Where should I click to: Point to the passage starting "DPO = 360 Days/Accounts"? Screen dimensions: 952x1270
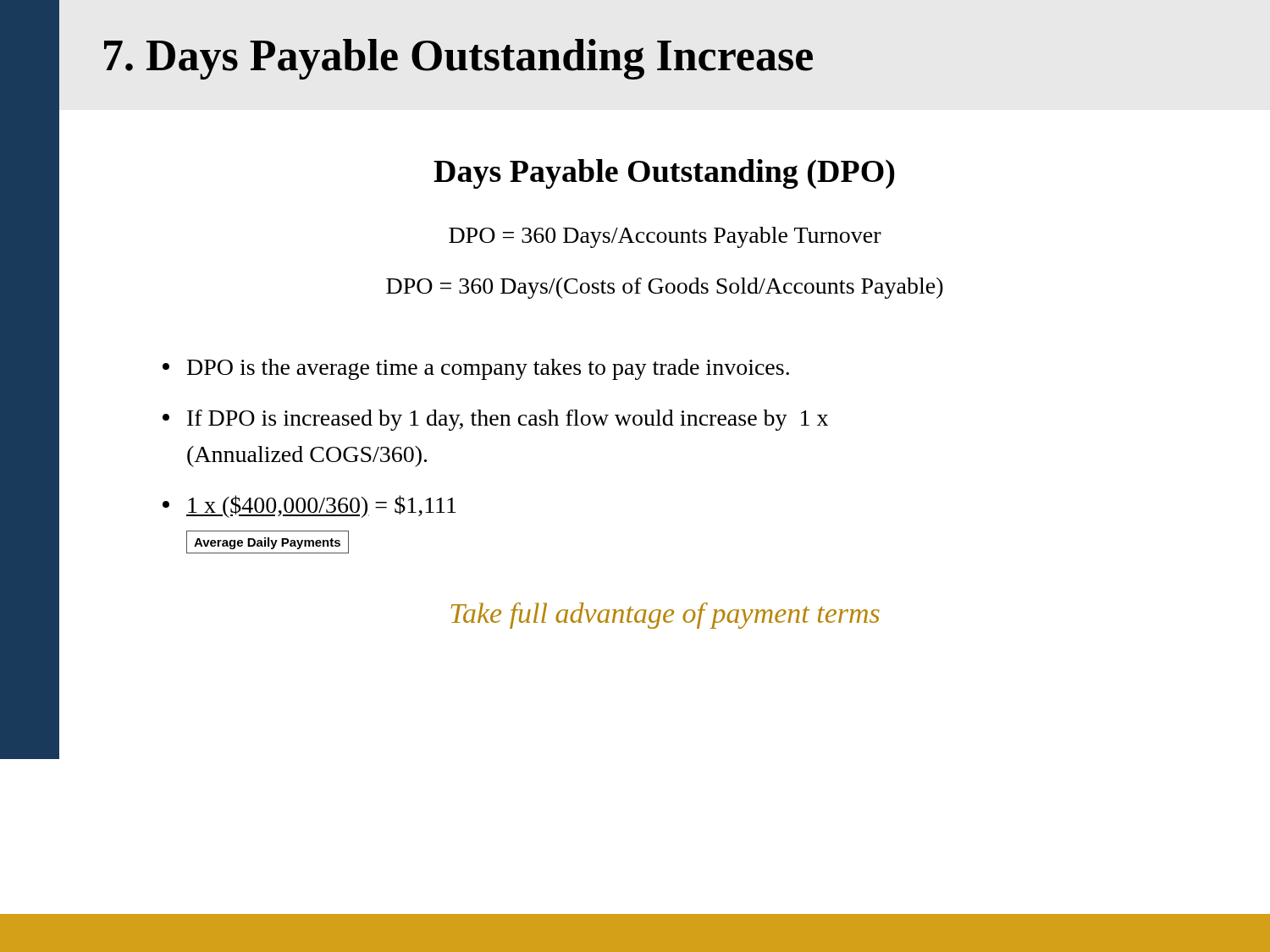click(665, 235)
